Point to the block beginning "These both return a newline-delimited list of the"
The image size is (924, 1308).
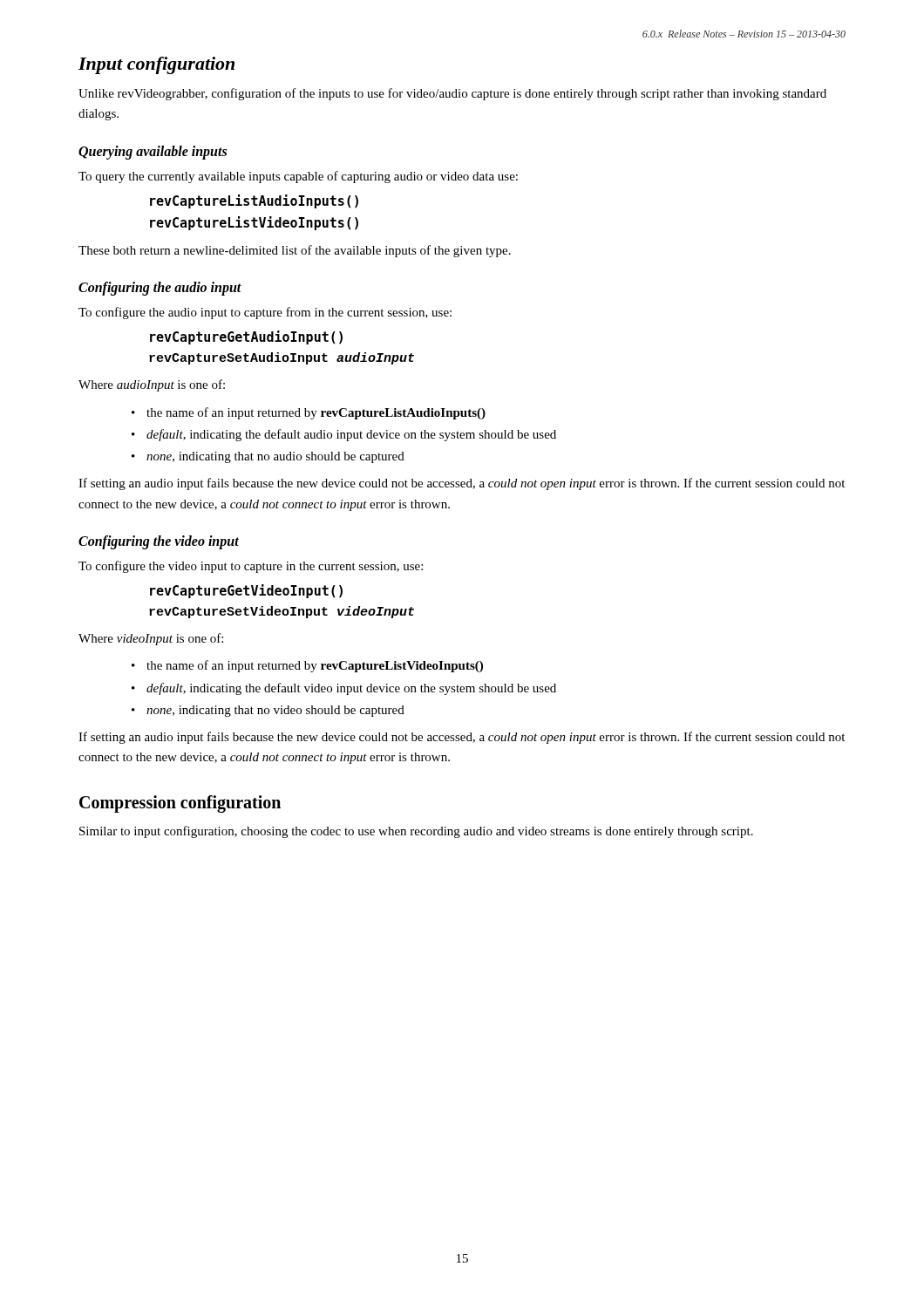tap(295, 250)
